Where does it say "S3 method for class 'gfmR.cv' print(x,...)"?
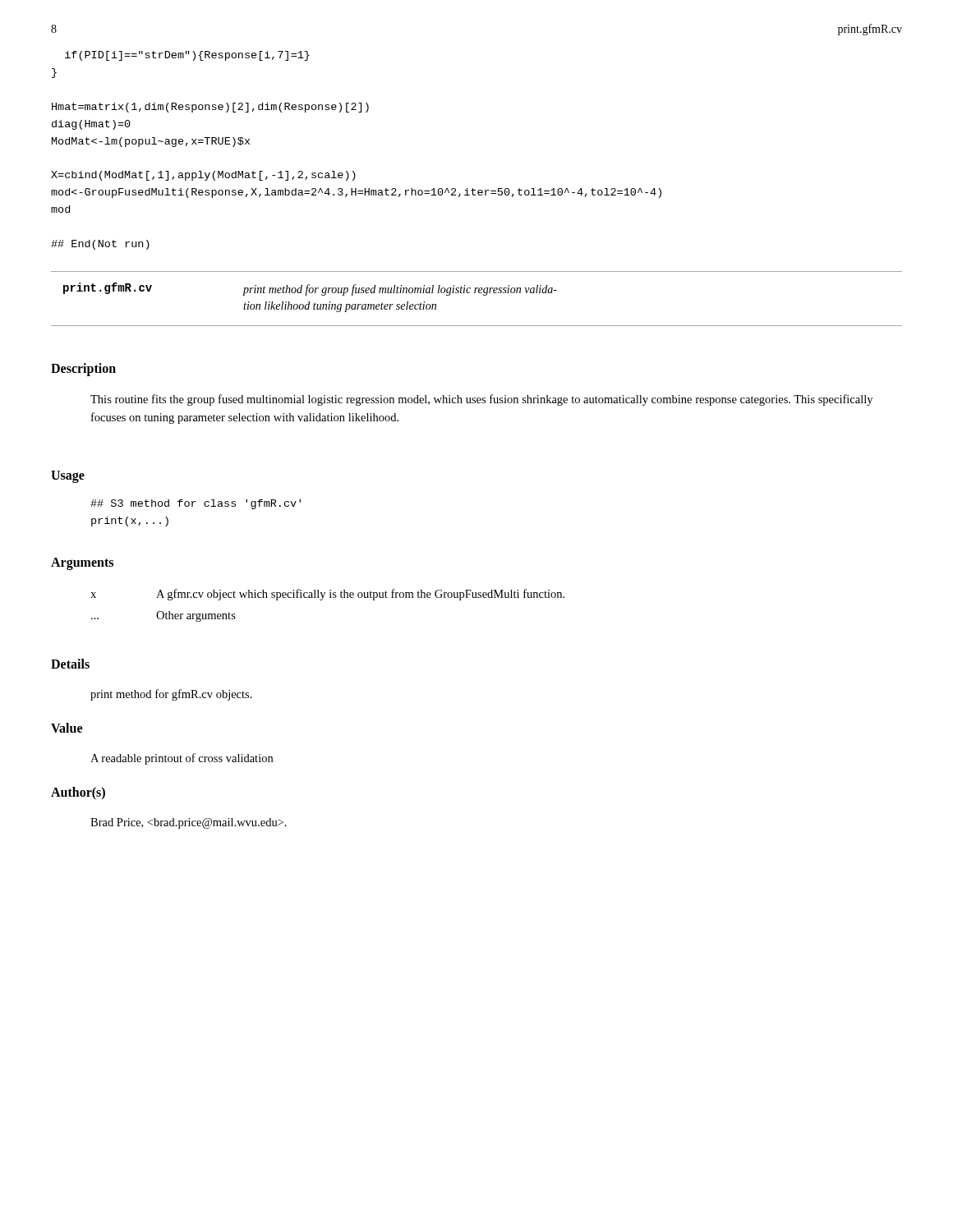This screenshot has height=1232, width=953. [196, 504]
